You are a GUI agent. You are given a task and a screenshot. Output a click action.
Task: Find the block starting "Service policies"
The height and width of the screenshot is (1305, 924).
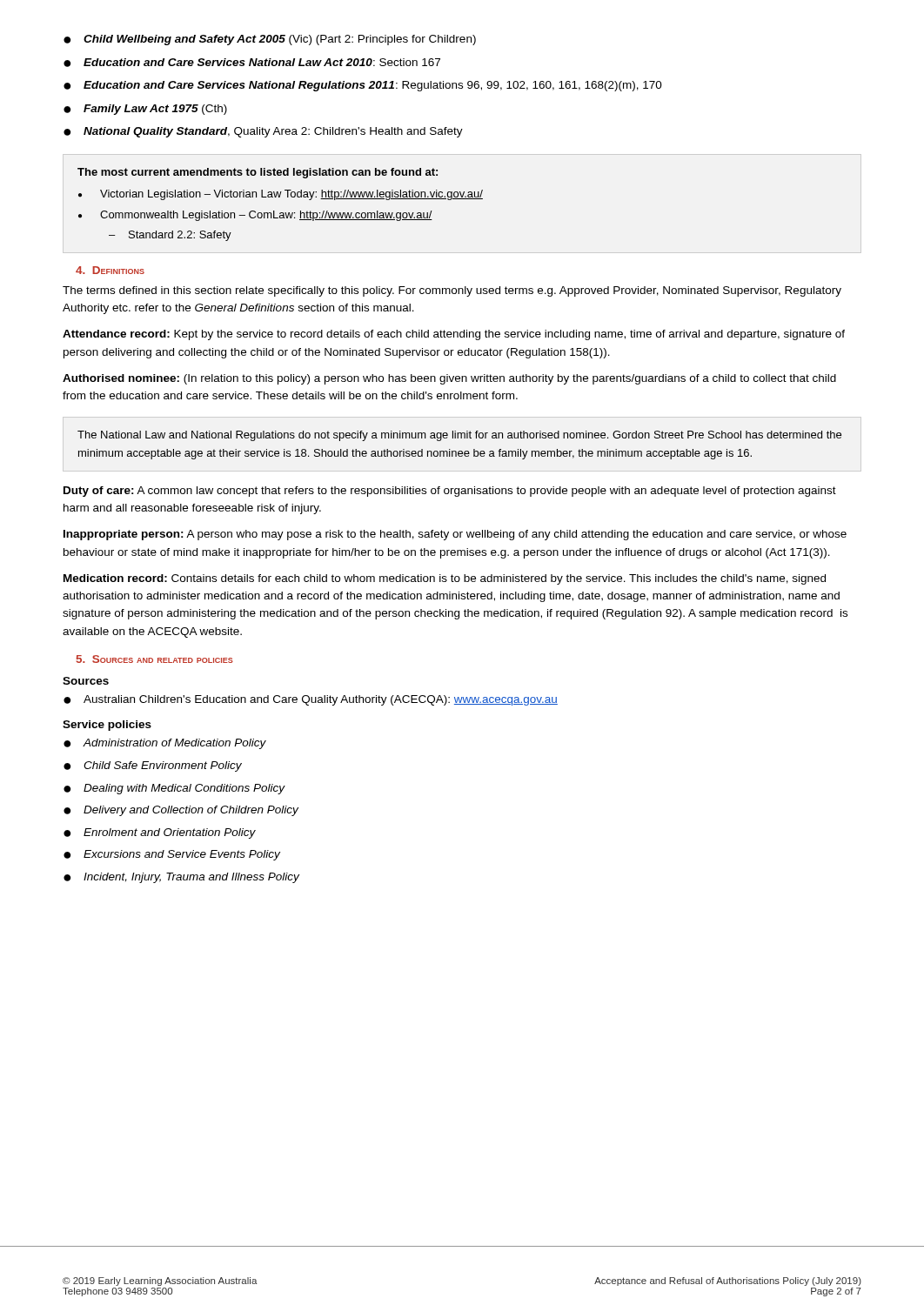pyautogui.click(x=107, y=725)
